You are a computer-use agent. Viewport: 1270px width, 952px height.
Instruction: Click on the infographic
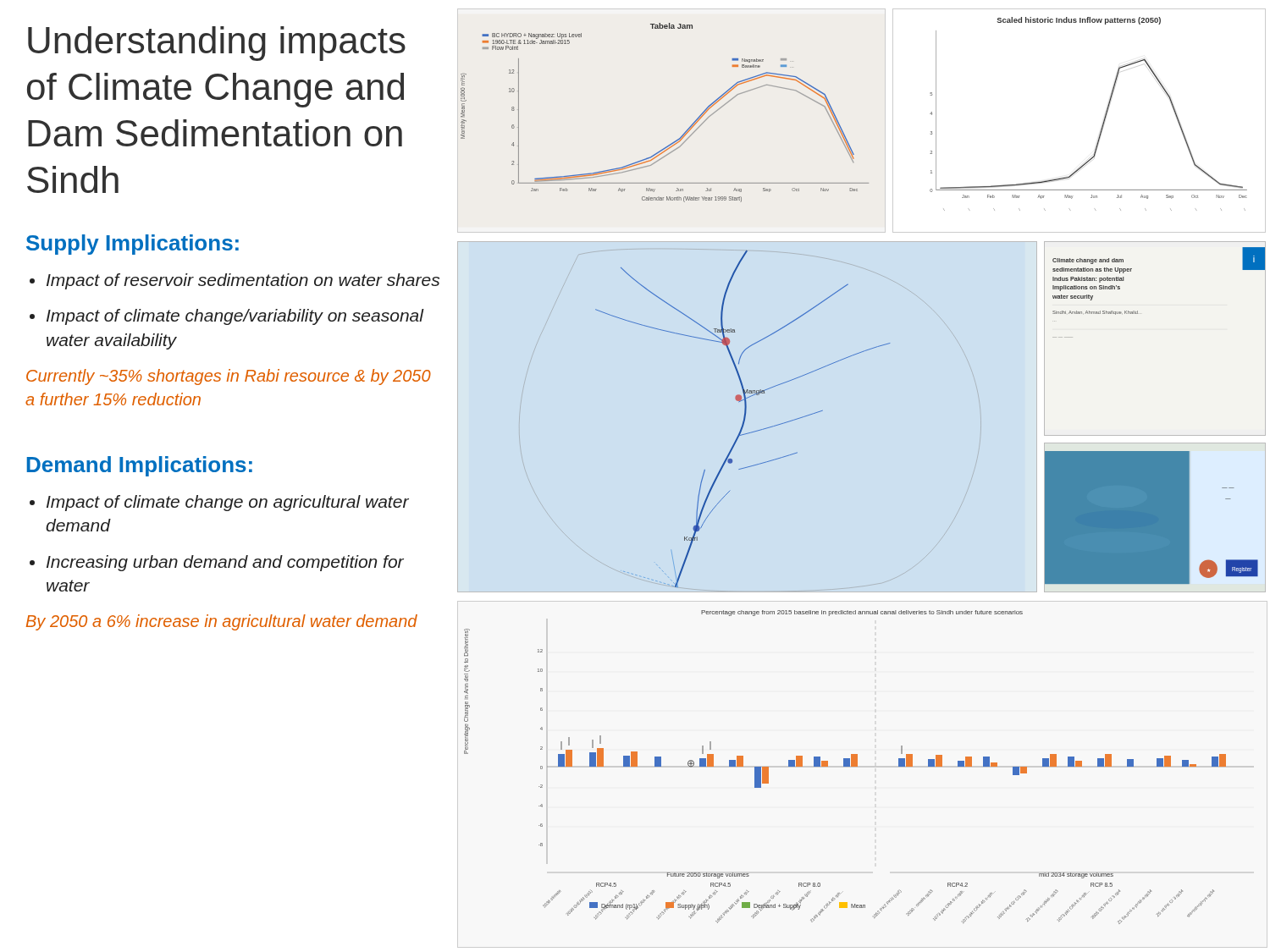pyautogui.click(x=1155, y=338)
